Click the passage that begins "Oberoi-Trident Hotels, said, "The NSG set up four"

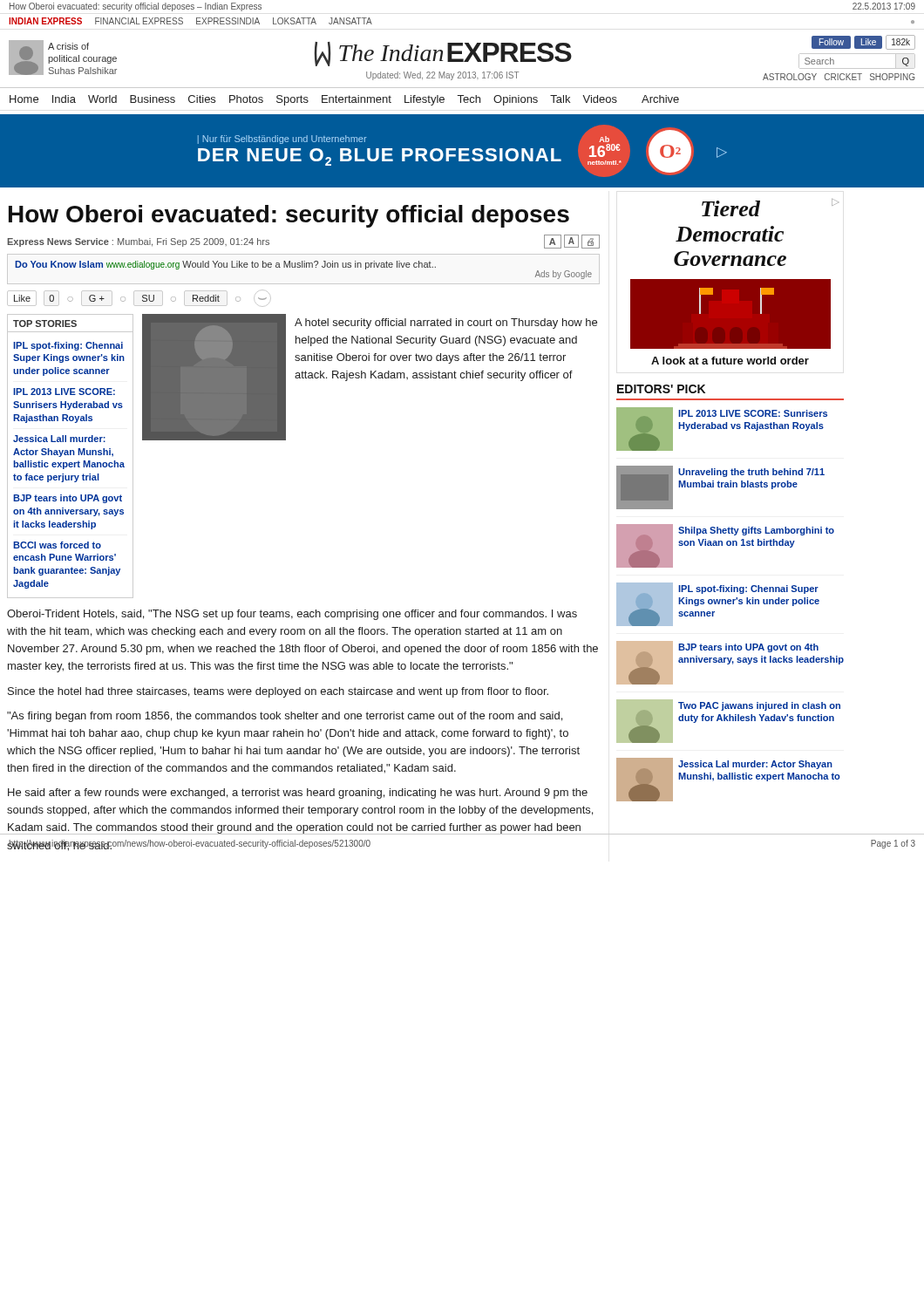(303, 640)
